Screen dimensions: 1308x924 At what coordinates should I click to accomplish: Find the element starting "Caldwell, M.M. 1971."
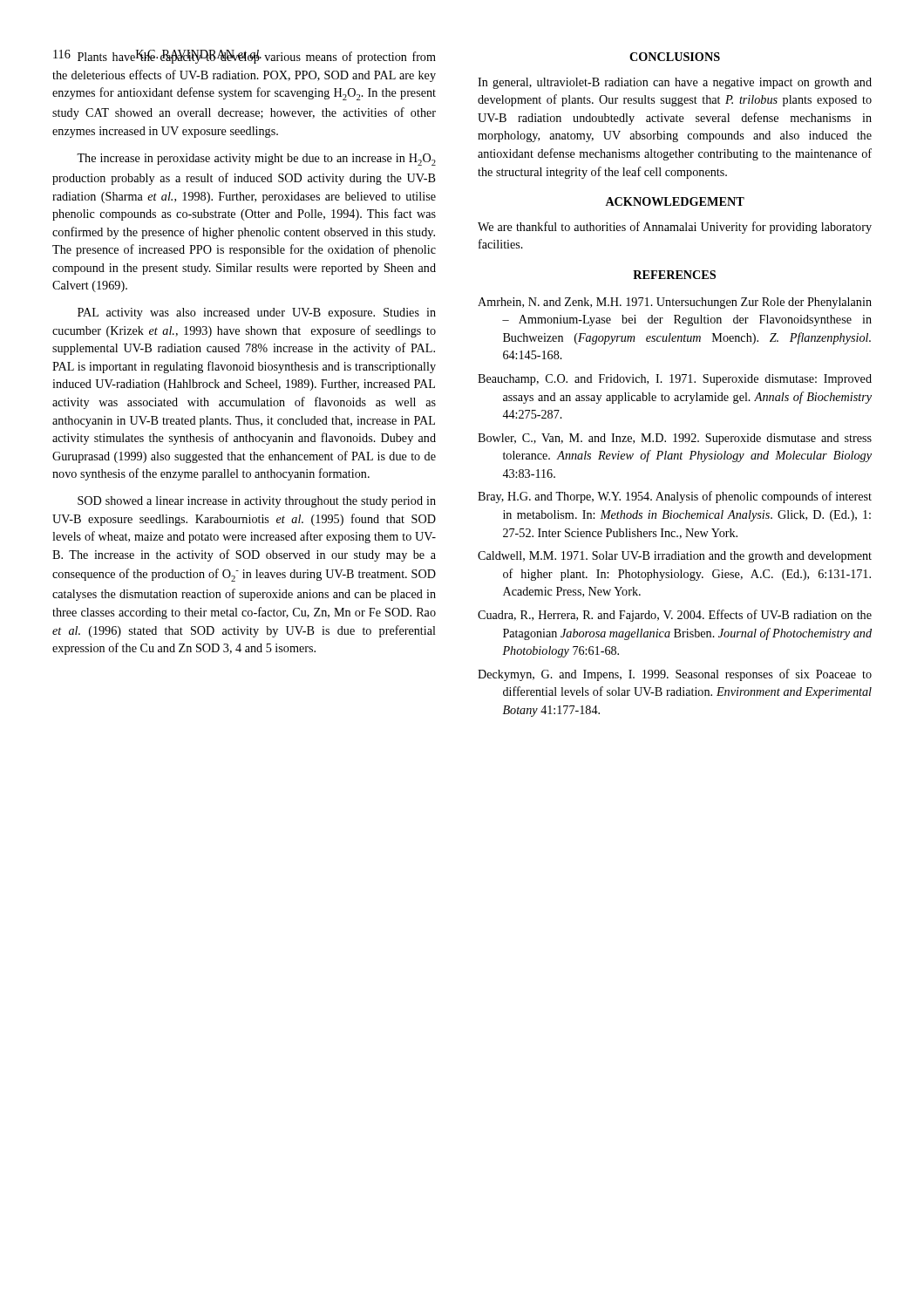(675, 574)
